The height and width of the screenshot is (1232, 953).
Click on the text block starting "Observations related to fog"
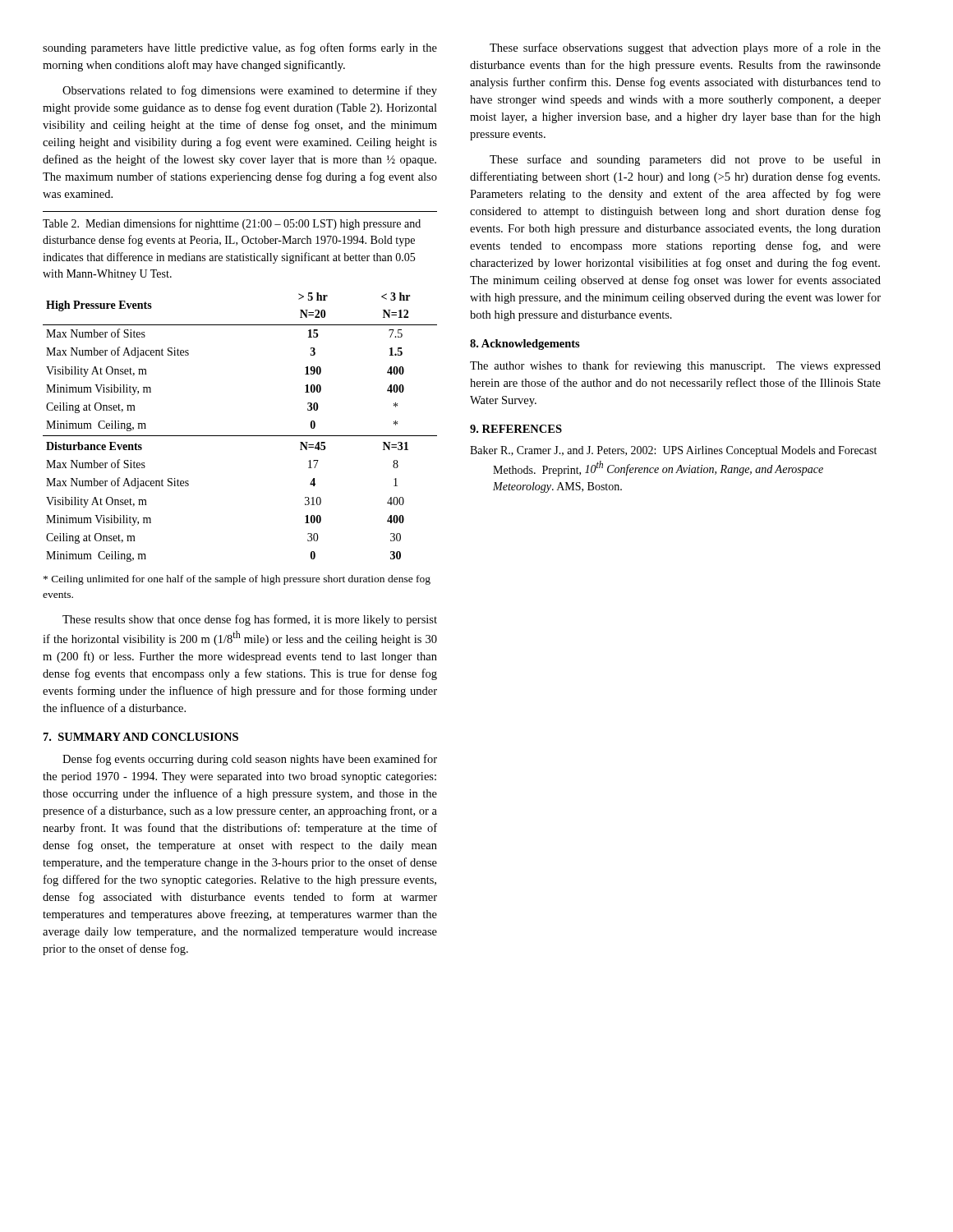pos(240,143)
